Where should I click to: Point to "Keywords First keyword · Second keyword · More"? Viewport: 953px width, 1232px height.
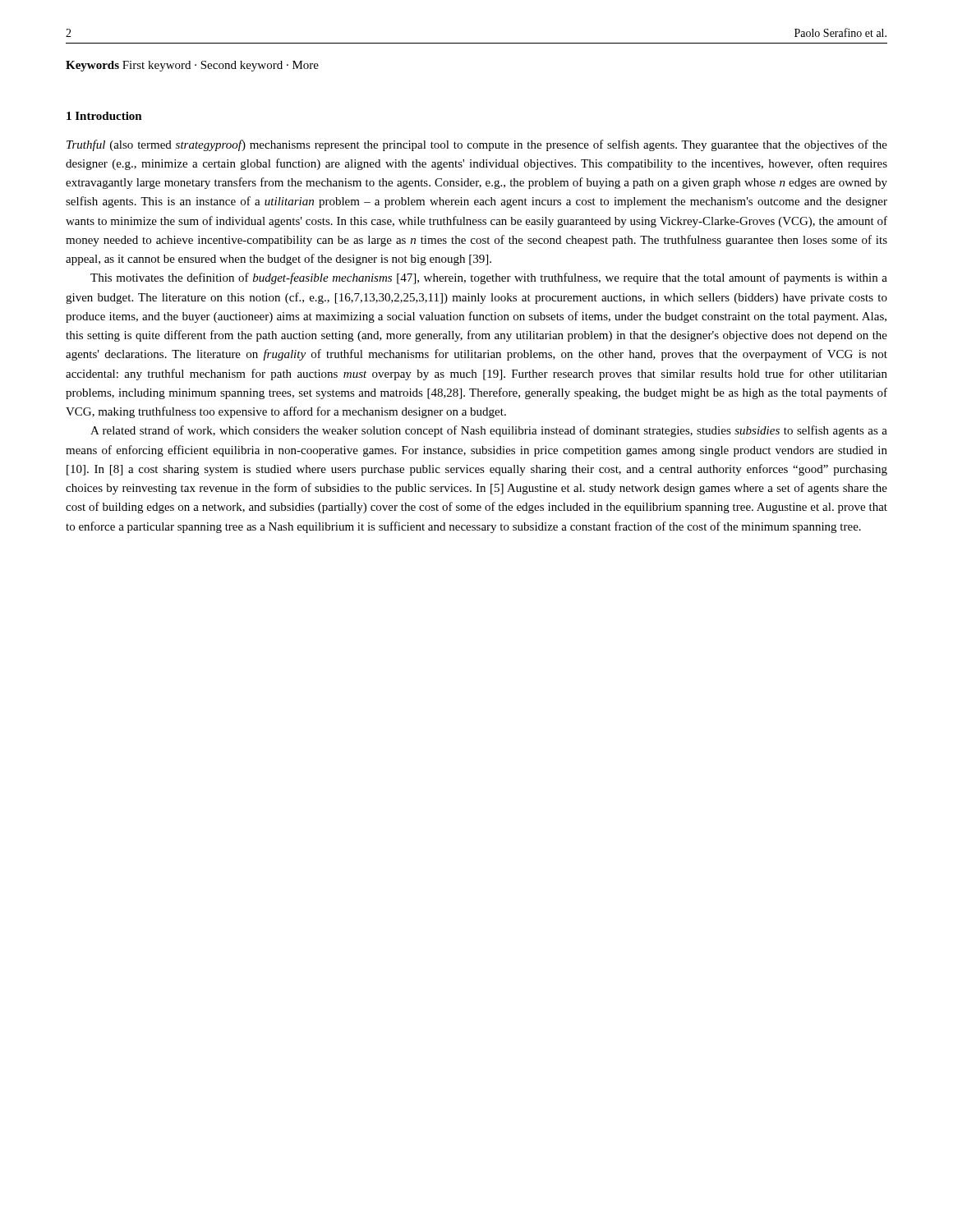[x=192, y=65]
